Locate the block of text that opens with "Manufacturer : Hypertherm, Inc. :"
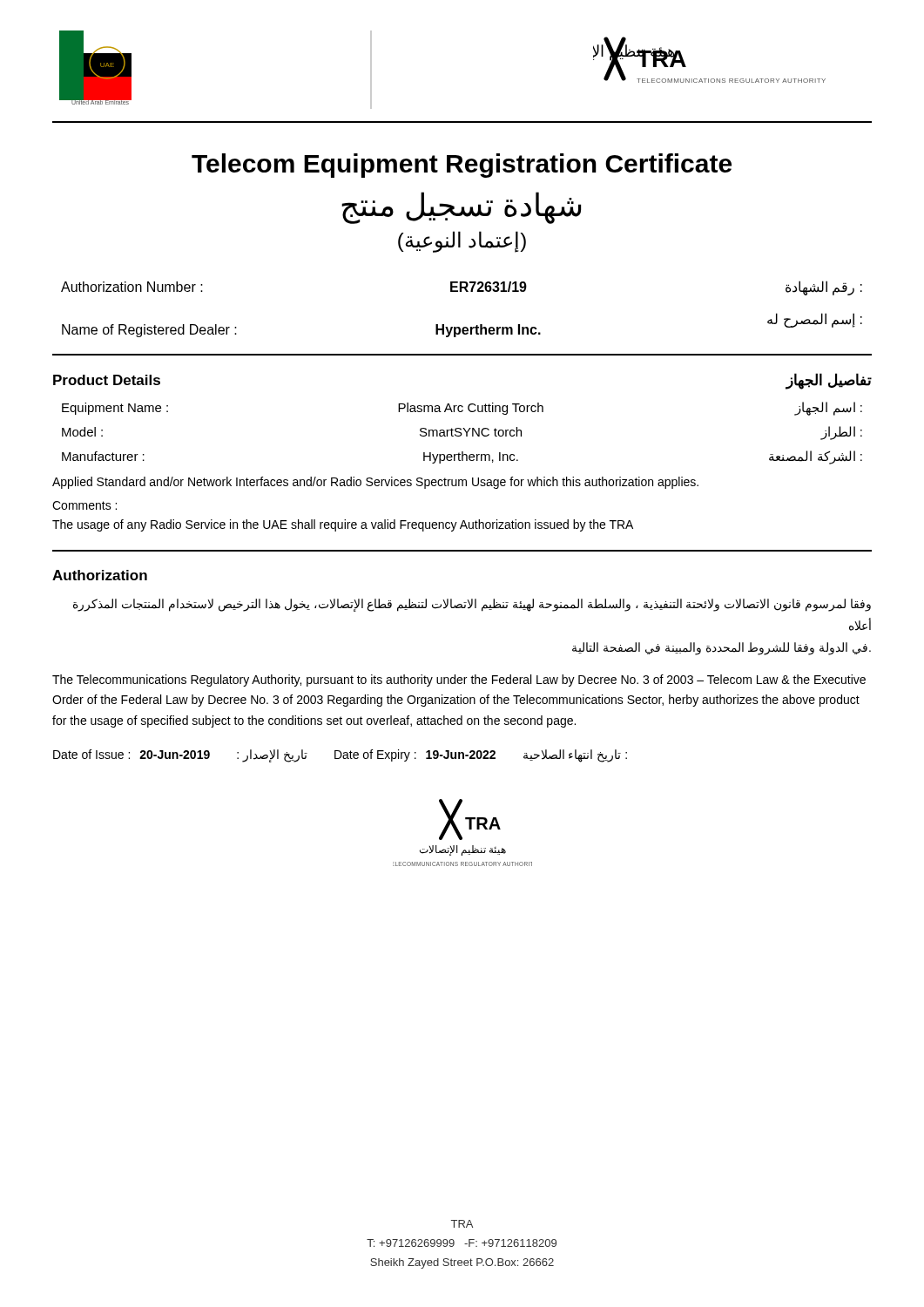 point(462,457)
